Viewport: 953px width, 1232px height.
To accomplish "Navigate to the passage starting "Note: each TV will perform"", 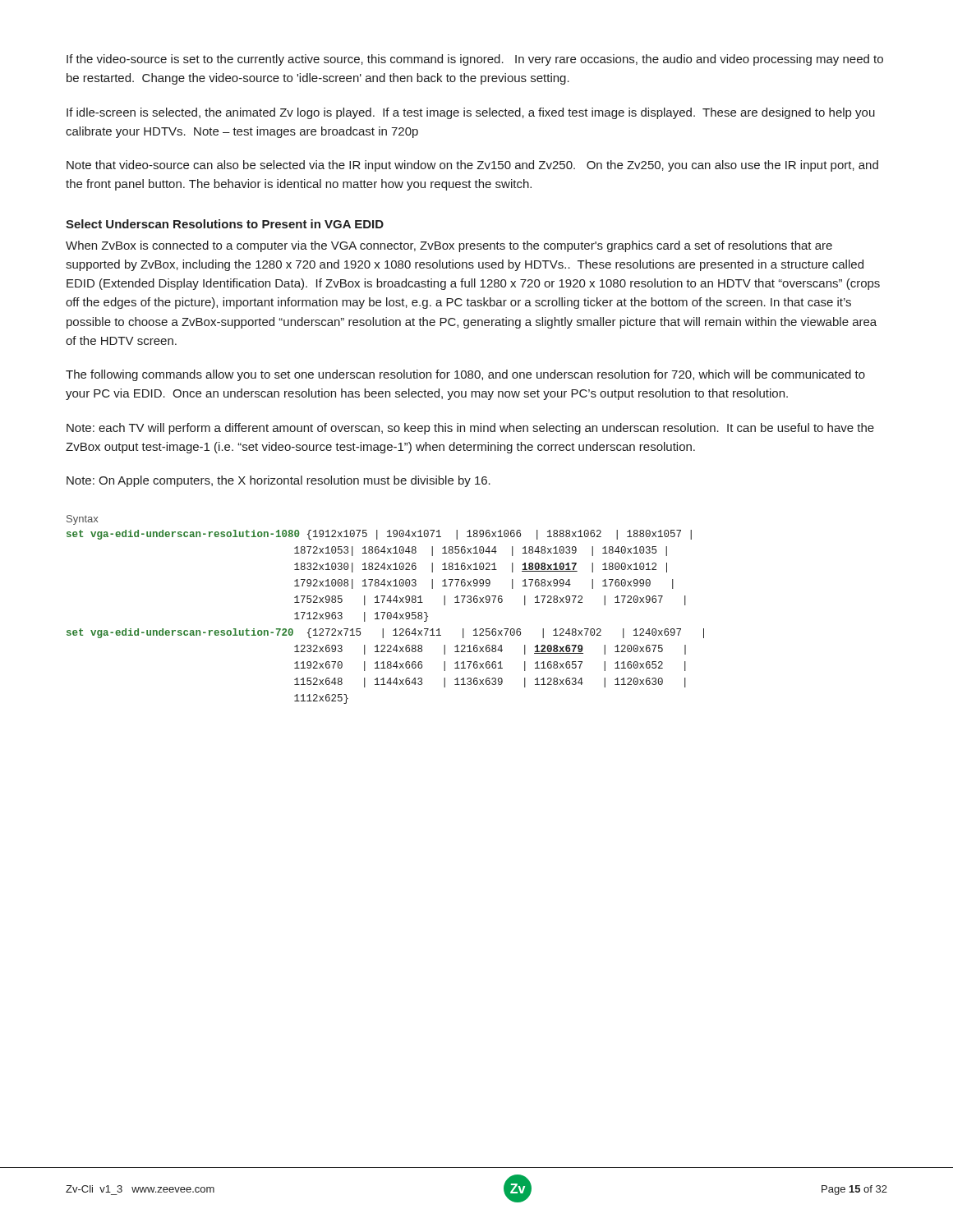I will coord(470,437).
